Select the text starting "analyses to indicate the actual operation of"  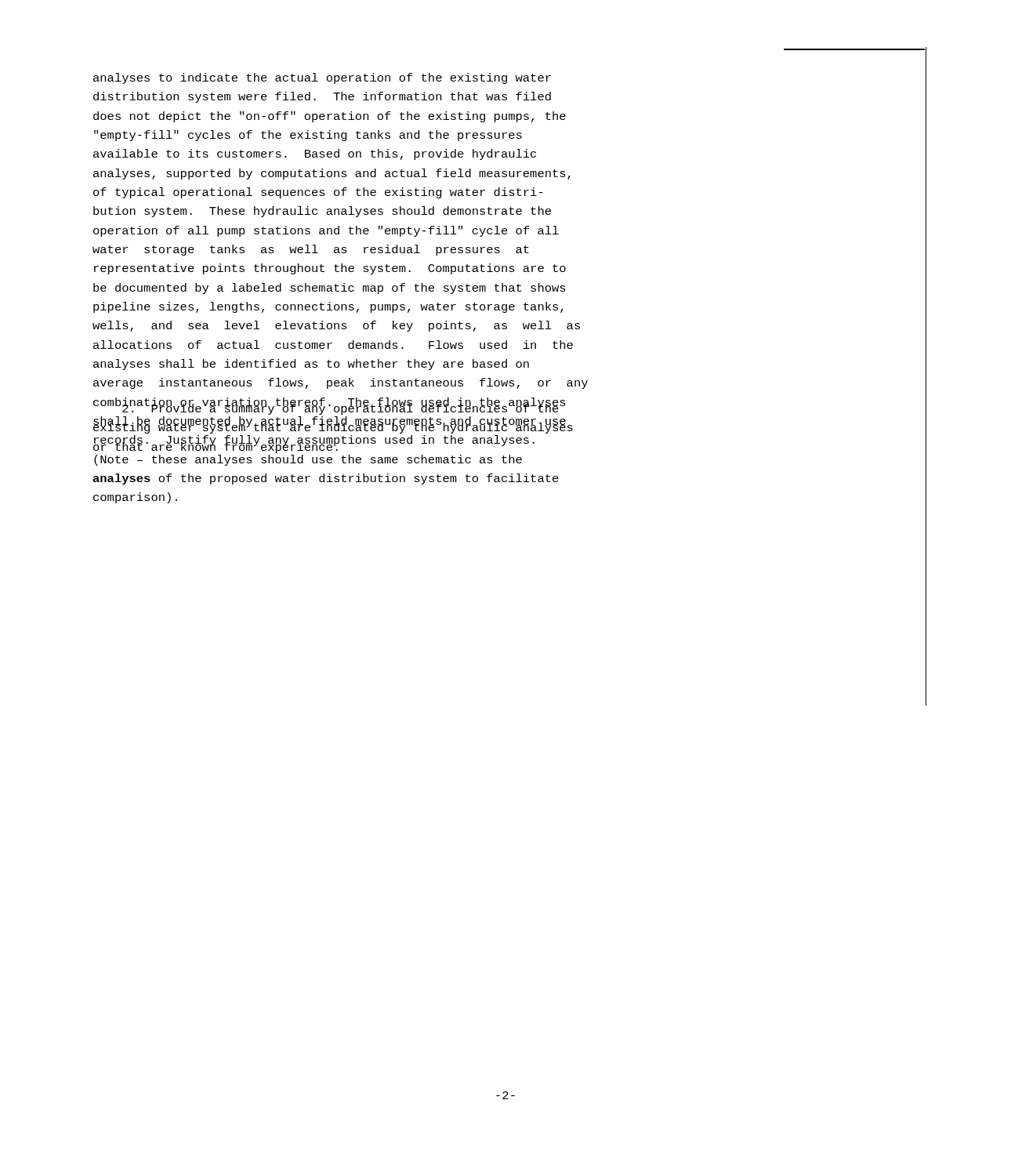340,288
